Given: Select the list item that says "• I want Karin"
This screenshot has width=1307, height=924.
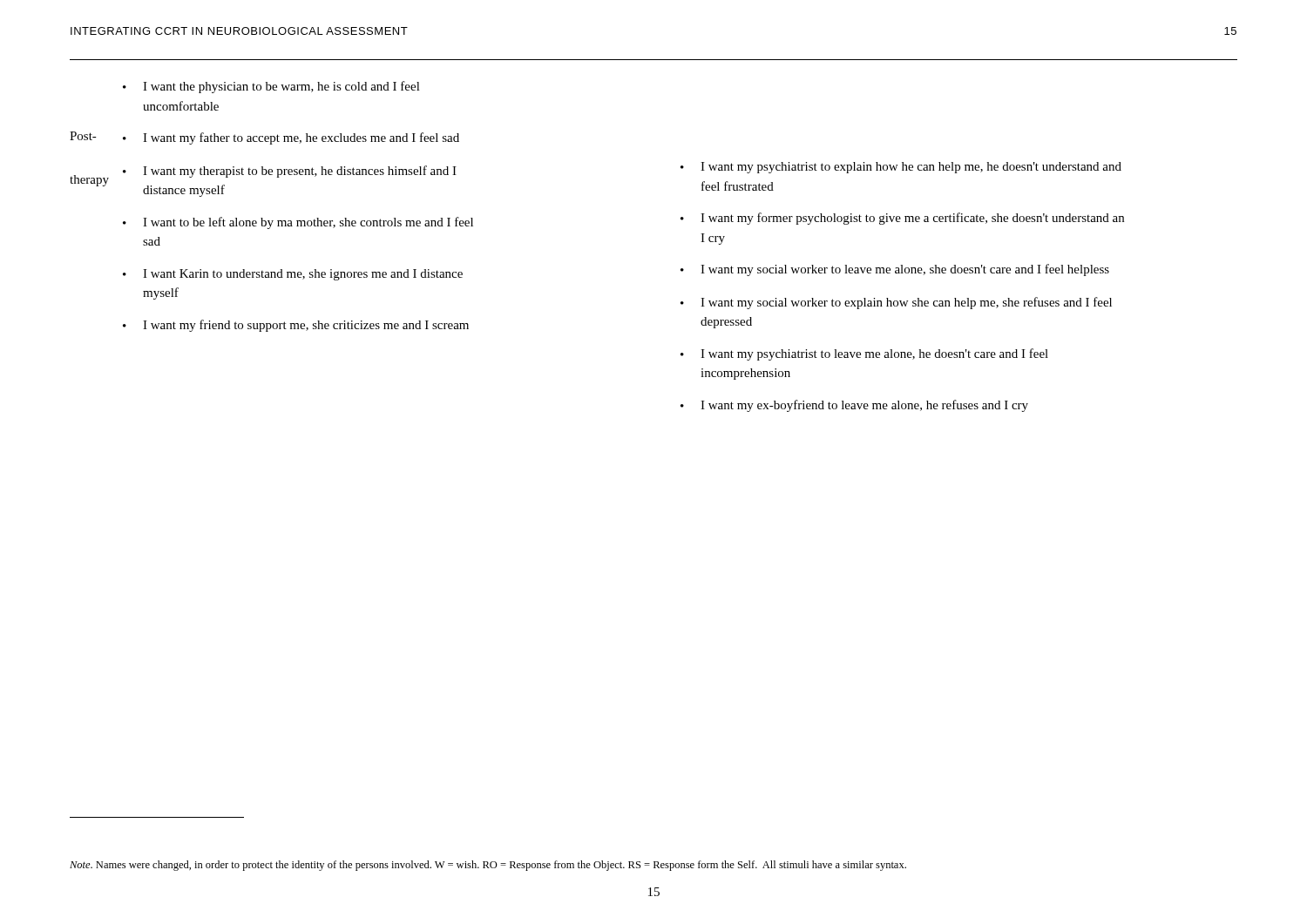Looking at the screenshot, I should pyautogui.click(x=379, y=283).
